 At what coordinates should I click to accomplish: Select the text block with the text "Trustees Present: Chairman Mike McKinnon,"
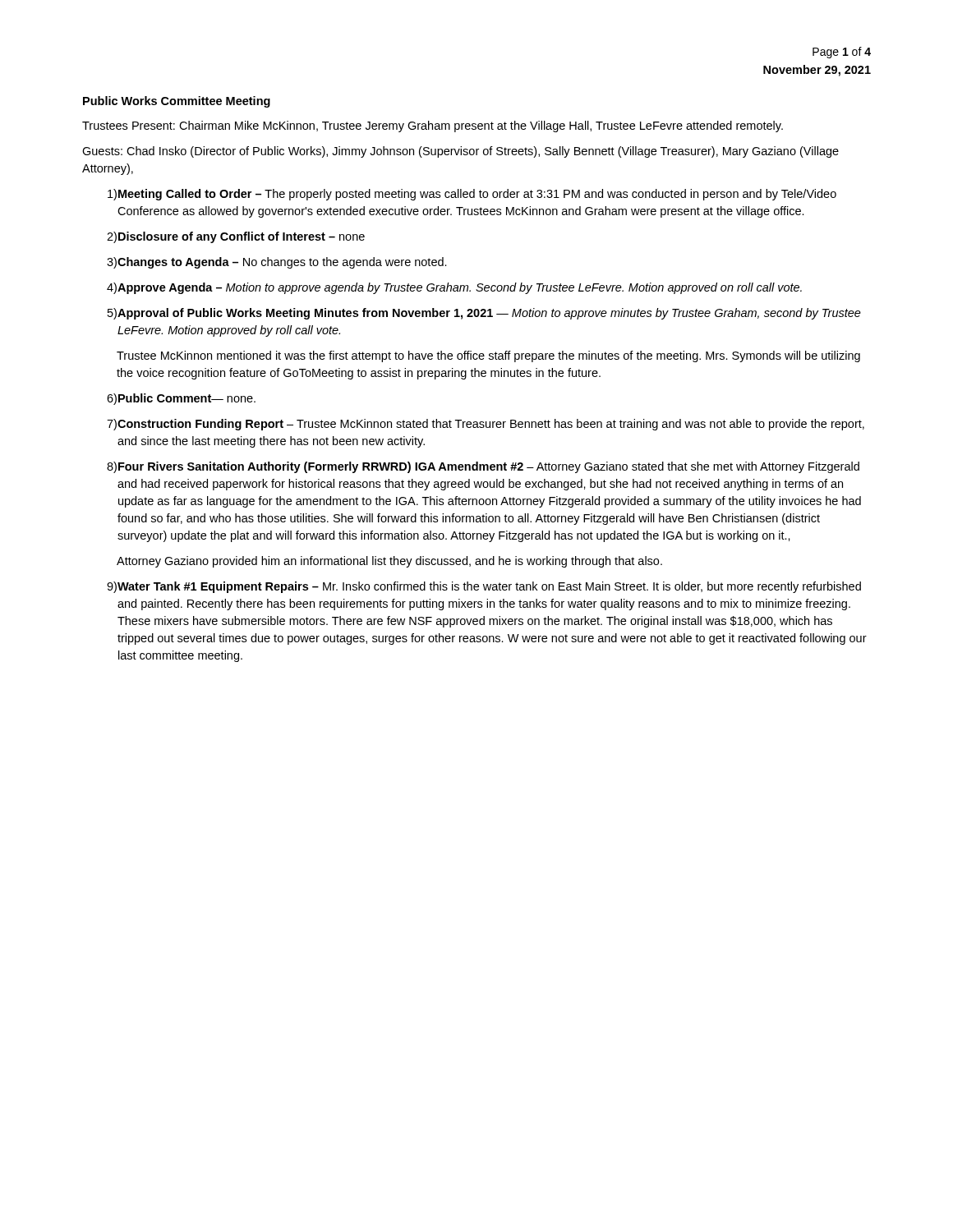(x=433, y=126)
